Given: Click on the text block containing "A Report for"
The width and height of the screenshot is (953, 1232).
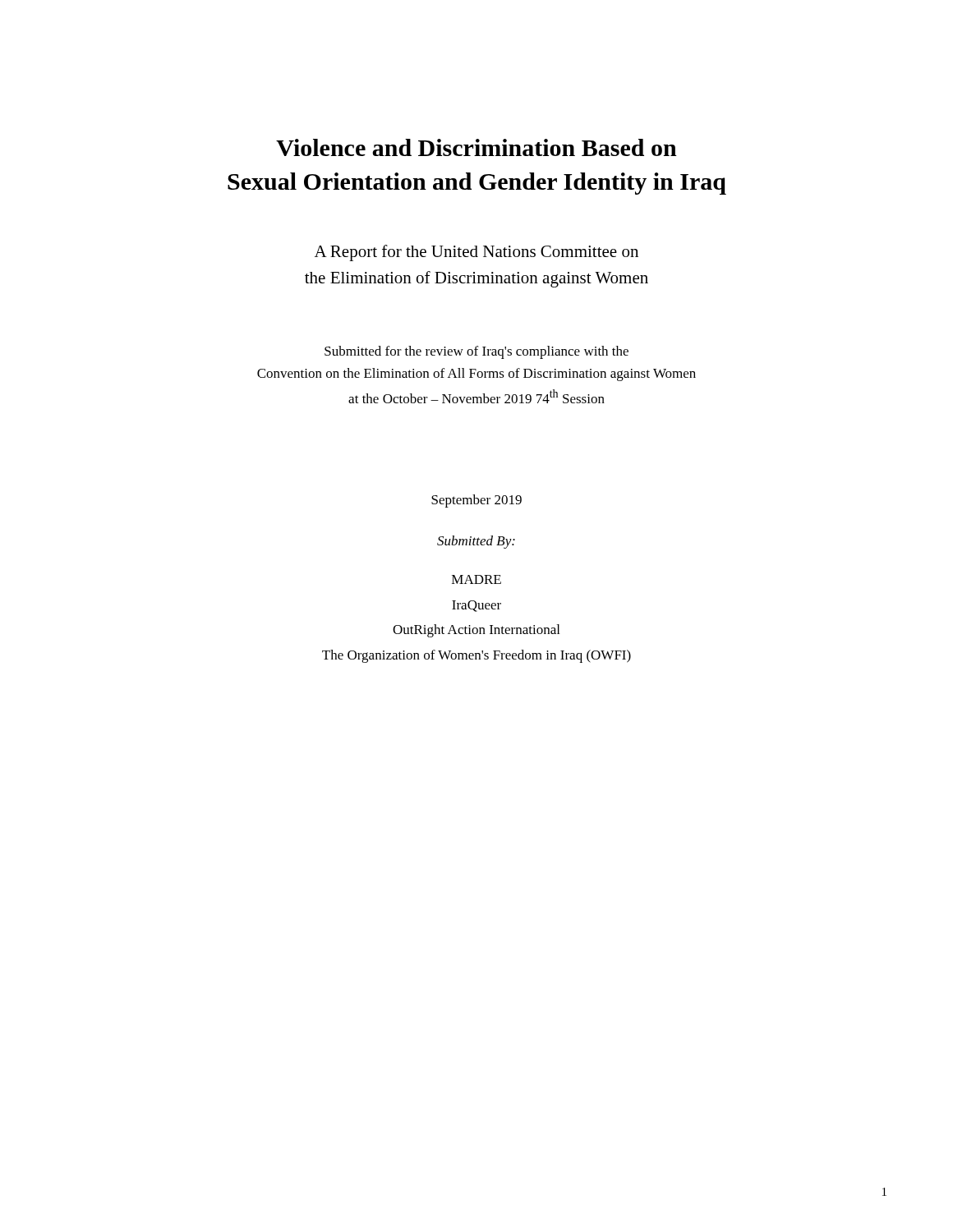Looking at the screenshot, I should pos(476,264).
